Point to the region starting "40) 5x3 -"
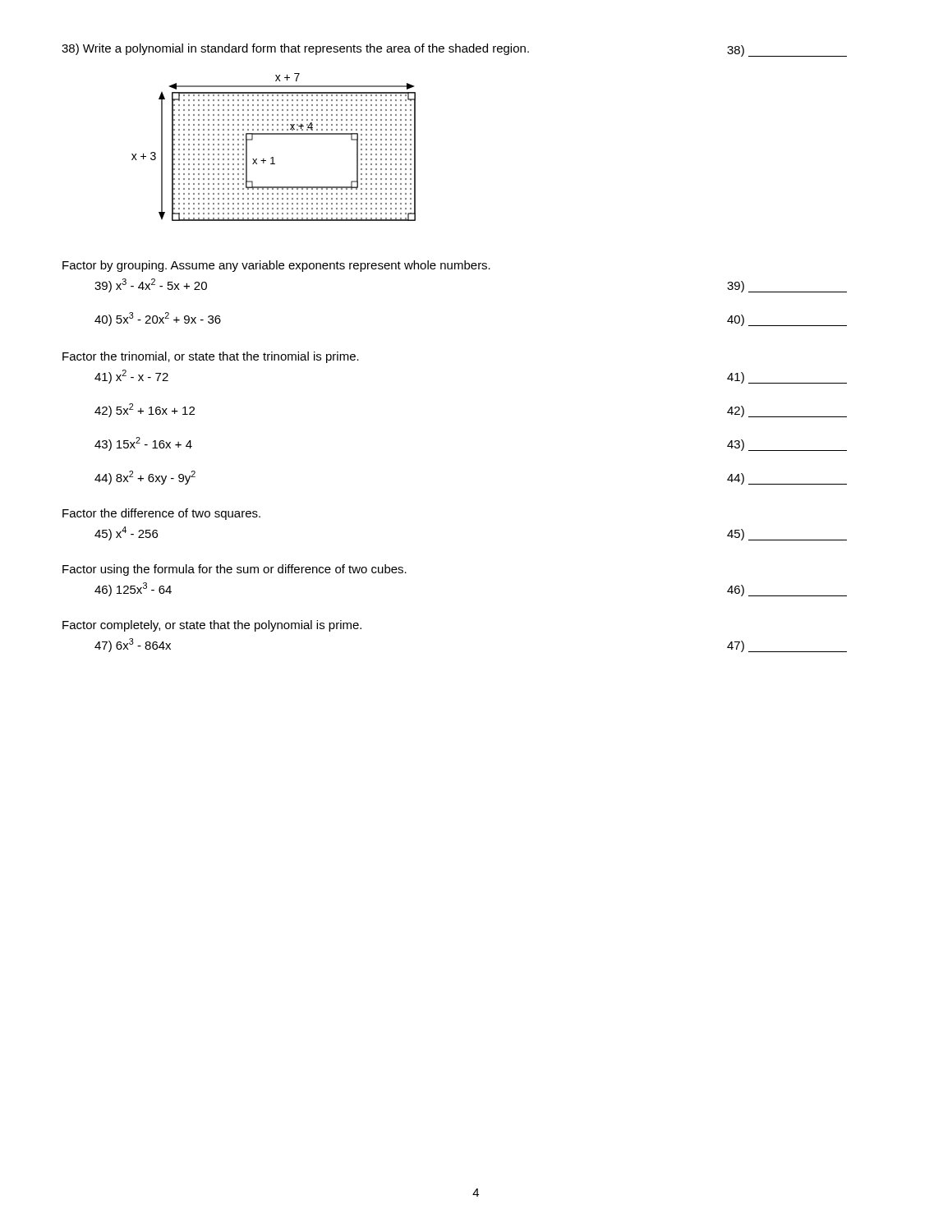Image resolution: width=952 pixels, height=1232 pixels. tap(158, 319)
